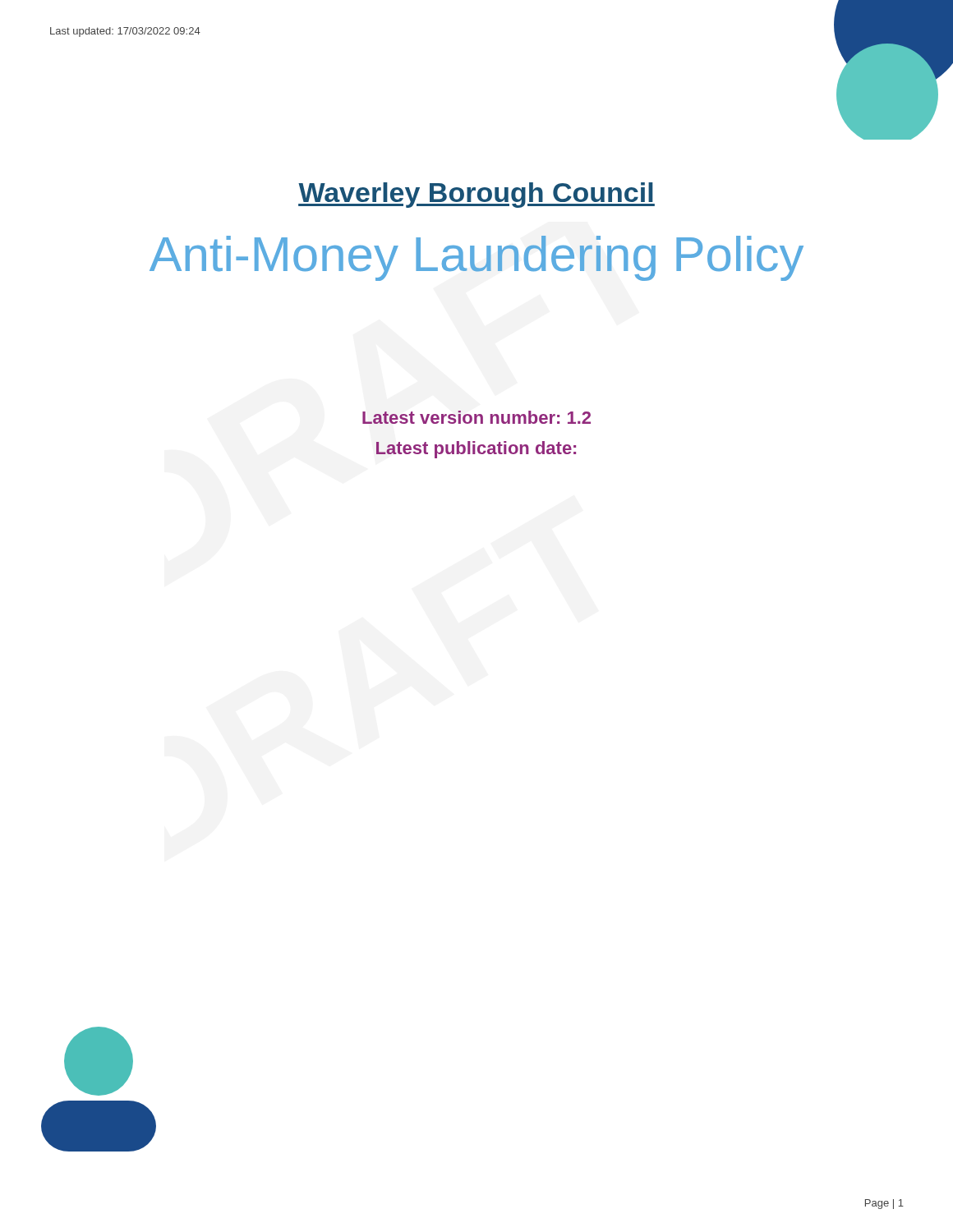
Task: Where does it say "Anti-Money Laundering Policy"?
Action: [476, 254]
